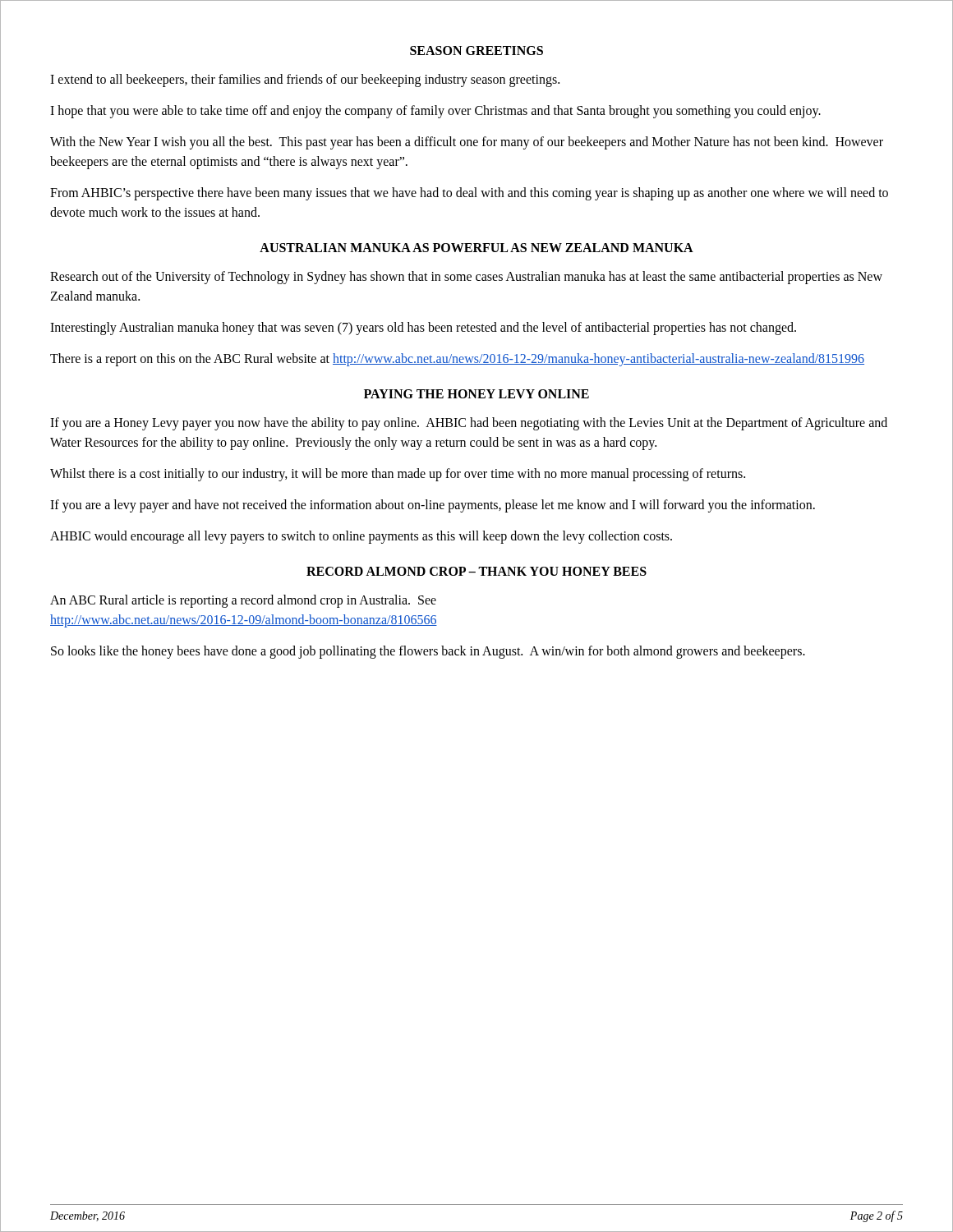The image size is (953, 1232).
Task: Find the section header on this page that starts "RECORD ALMOND CROP –"
Action: (476, 571)
